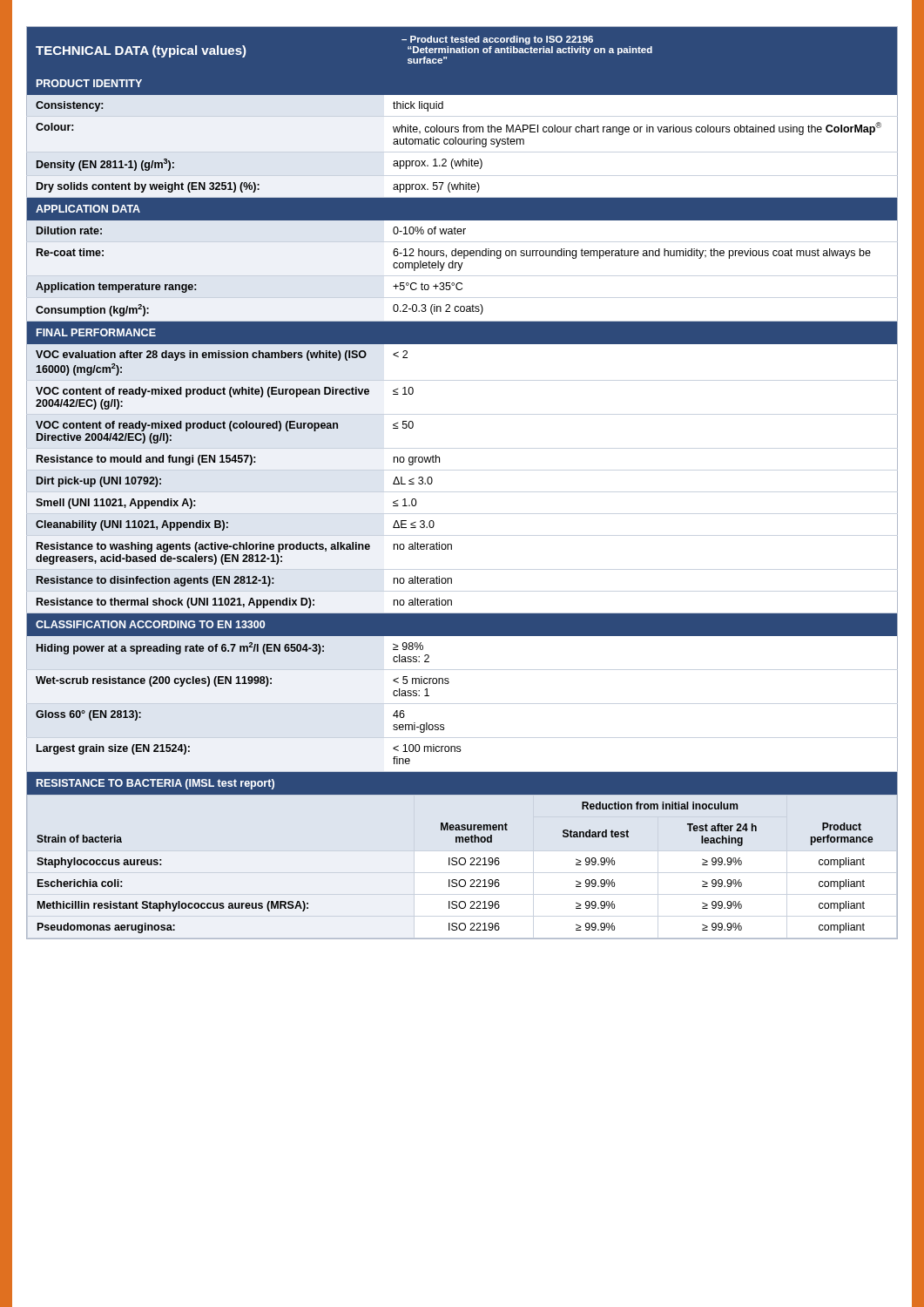Screen dimensions: 1307x924
Task: Find the title
Action: tap(141, 50)
